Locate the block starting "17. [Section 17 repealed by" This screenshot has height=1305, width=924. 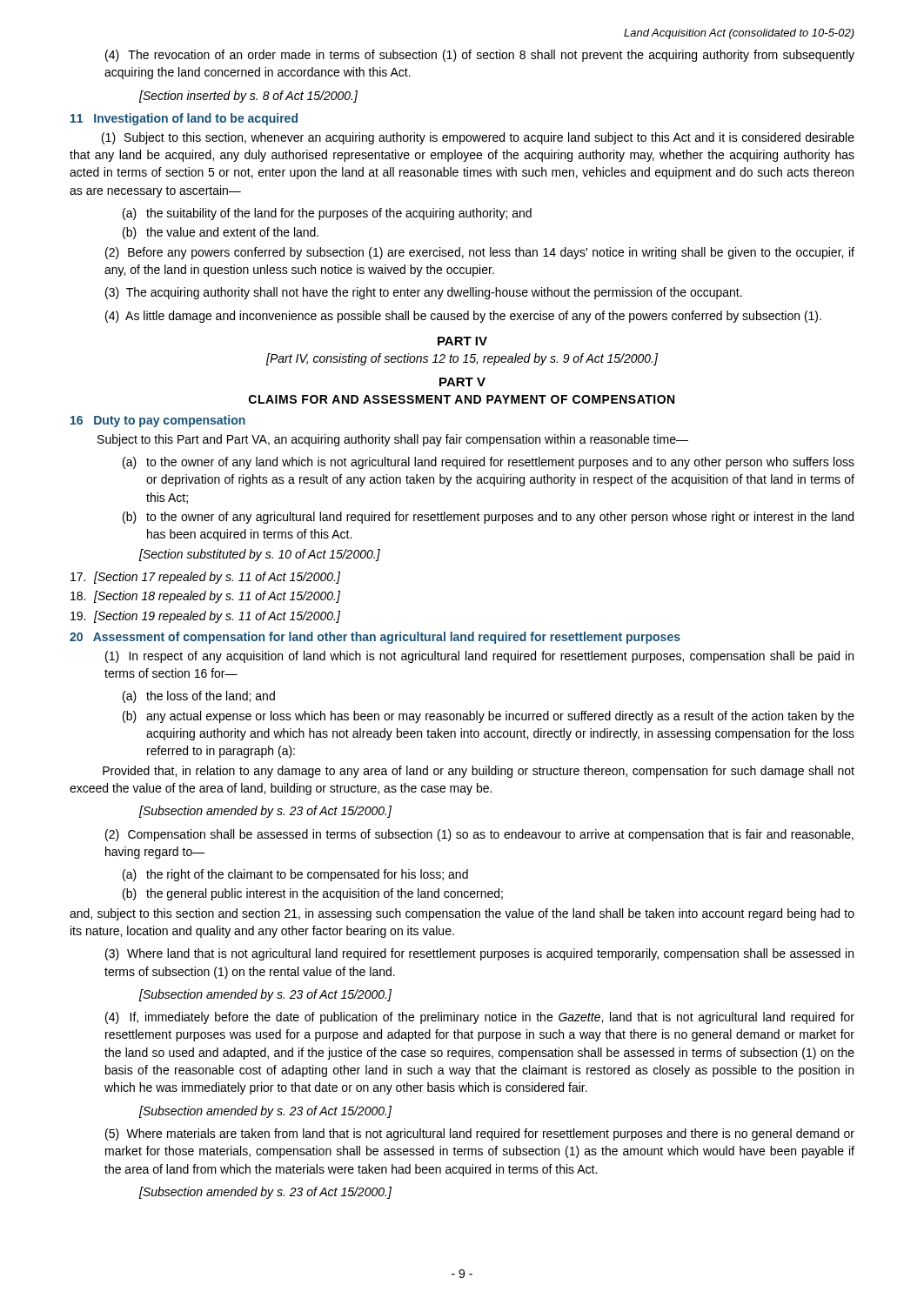click(x=205, y=578)
